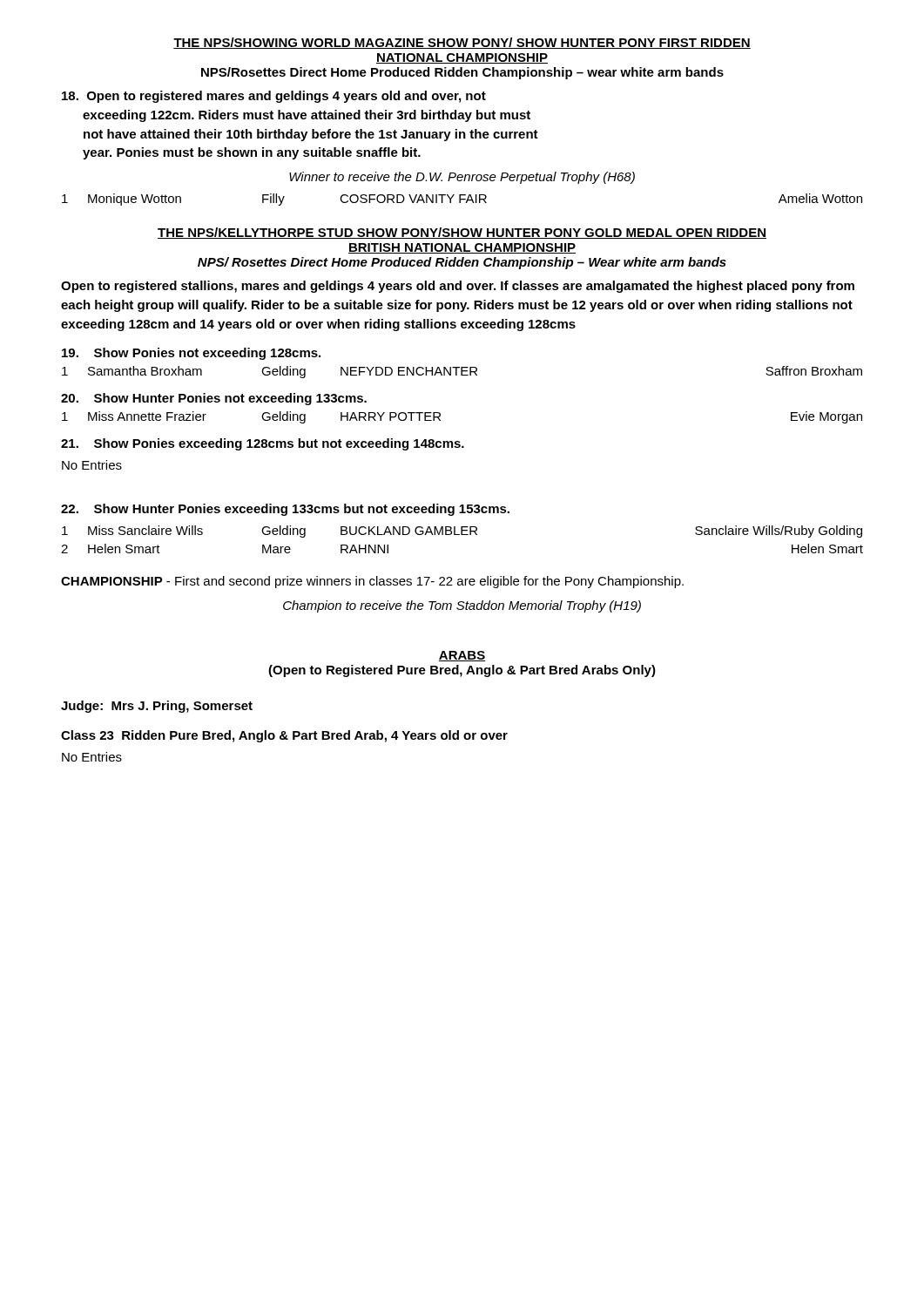Find the text block starting "Open to registered stallions, mares and geldings 4"
Image resolution: width=924 pixels, height=1307 pixels.
click(458, 304)
